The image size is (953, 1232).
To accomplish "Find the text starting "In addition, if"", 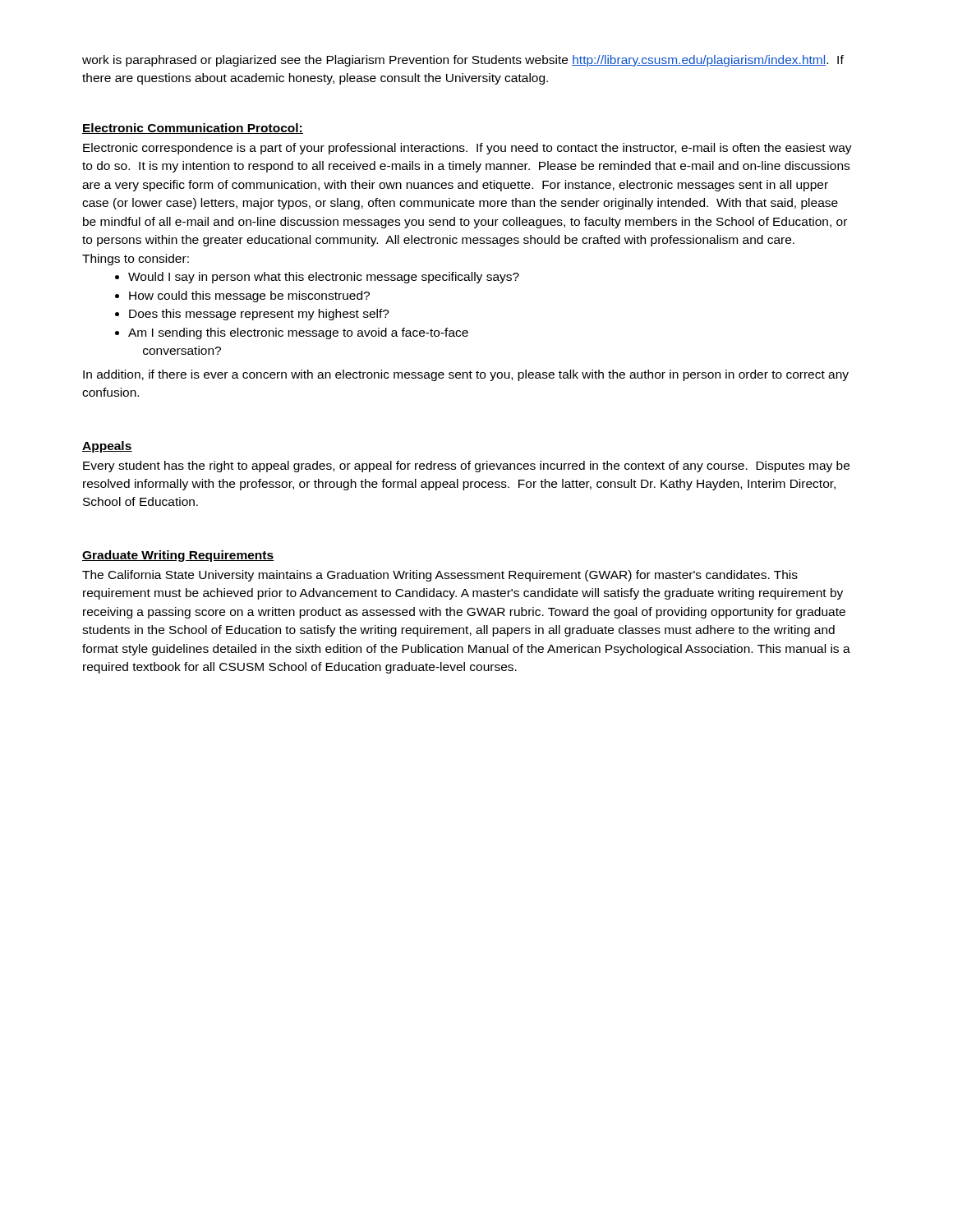I will [465, 383].
